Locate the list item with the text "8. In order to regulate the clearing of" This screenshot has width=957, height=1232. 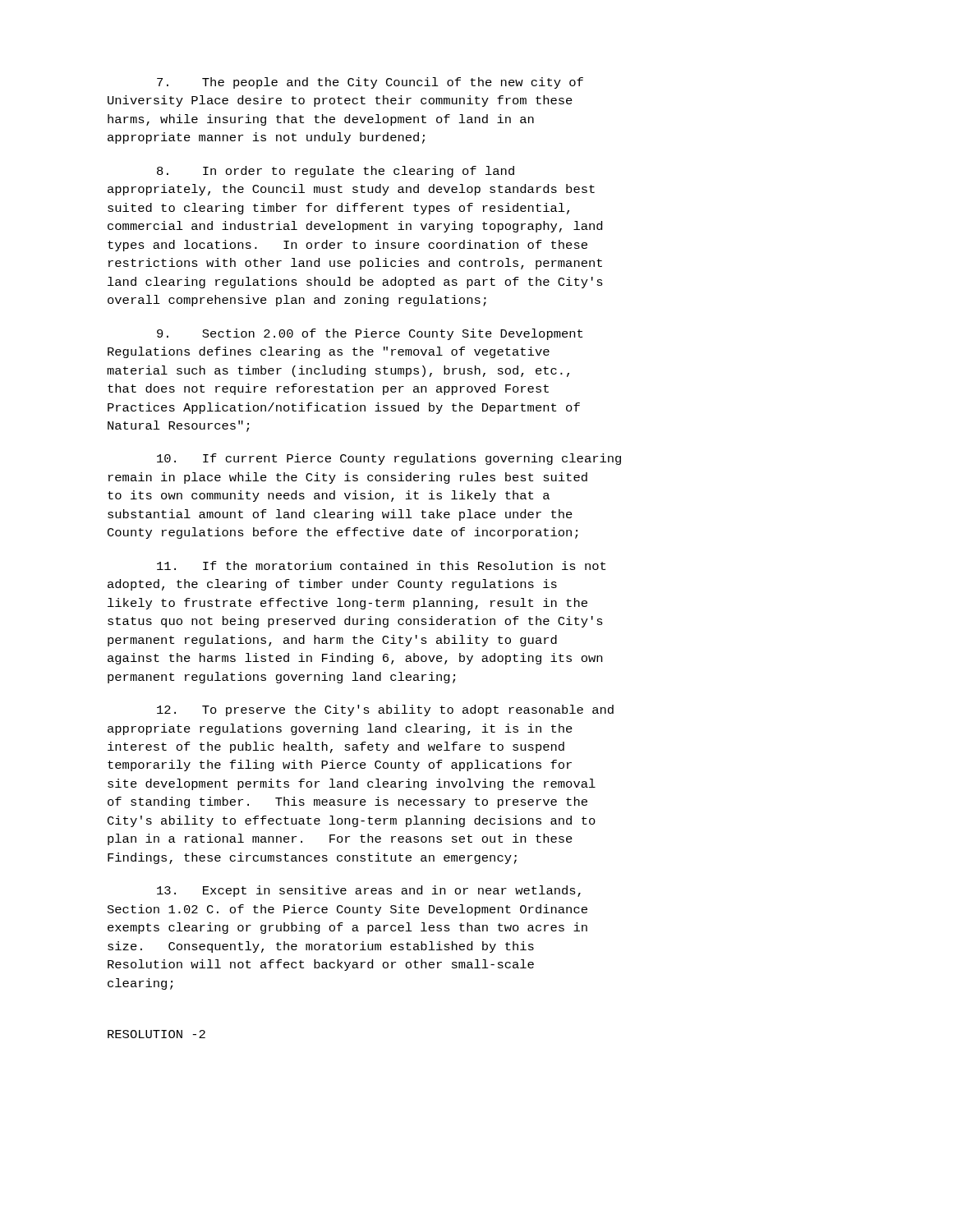pyautogui.click(x=487, y=236)
